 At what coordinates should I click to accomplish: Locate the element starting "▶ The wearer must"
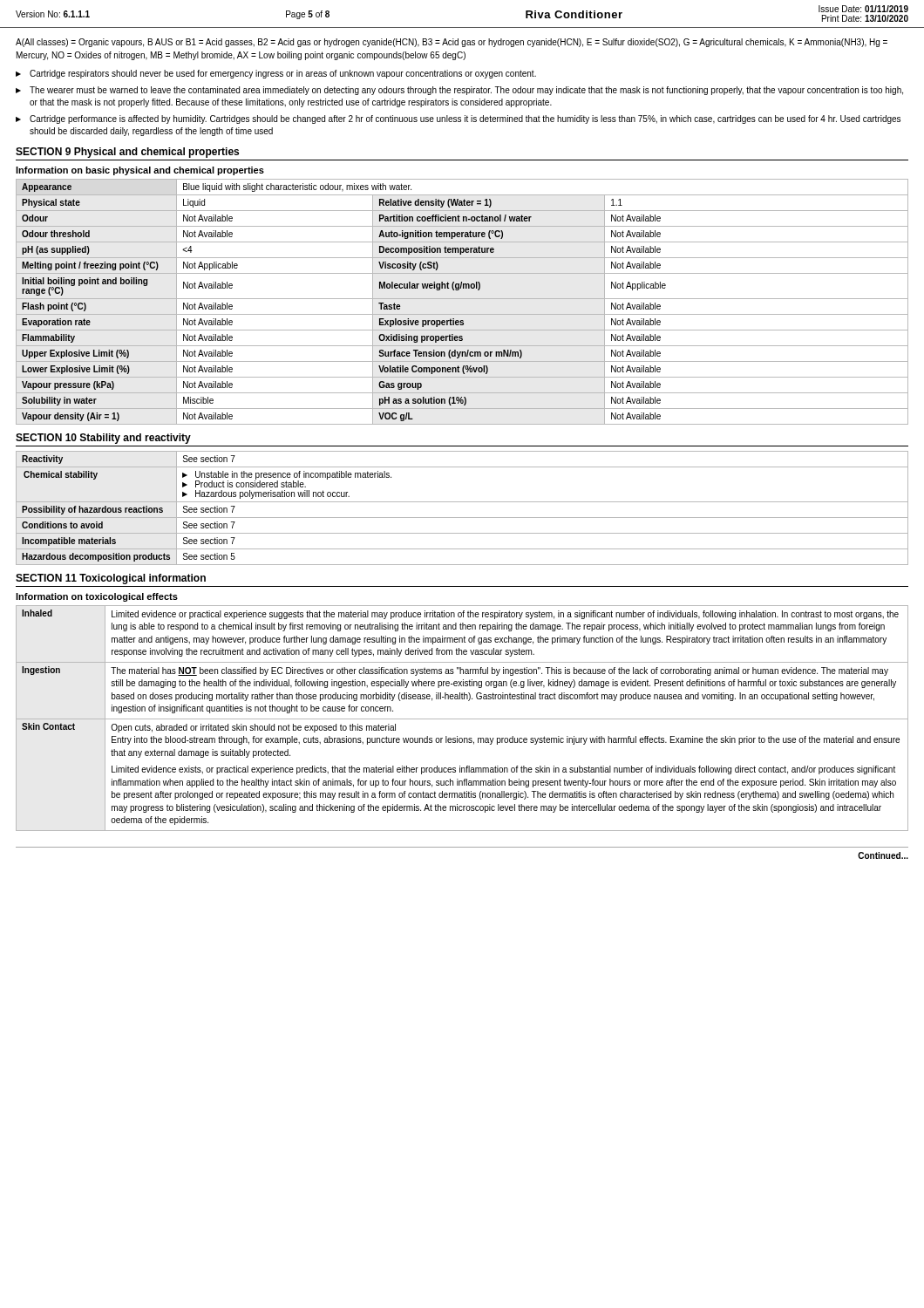460,96
